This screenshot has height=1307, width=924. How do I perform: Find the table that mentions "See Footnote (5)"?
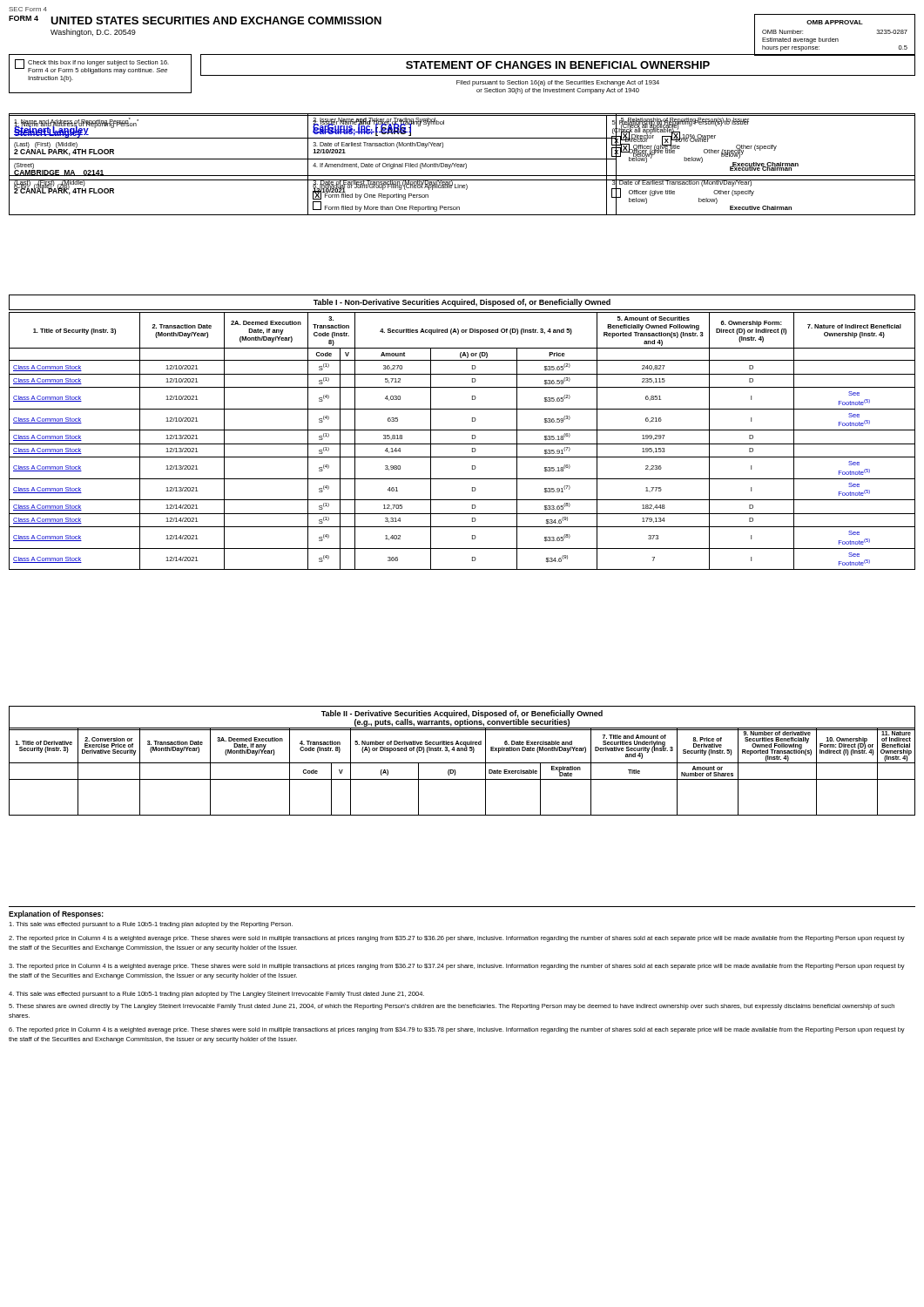(462, 441)
